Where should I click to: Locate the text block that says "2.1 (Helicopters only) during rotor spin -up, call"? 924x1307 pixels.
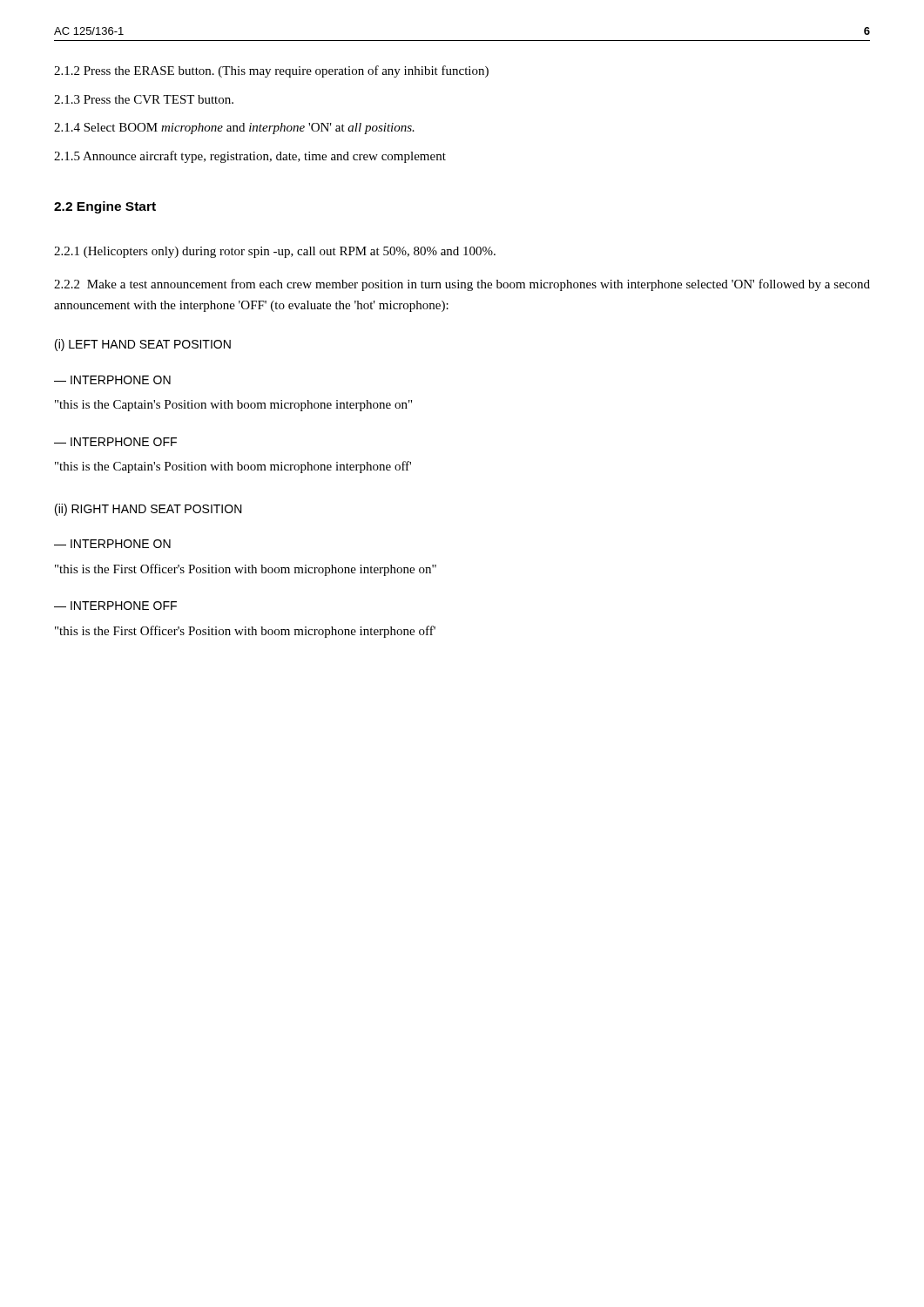[x=275, y=251]
